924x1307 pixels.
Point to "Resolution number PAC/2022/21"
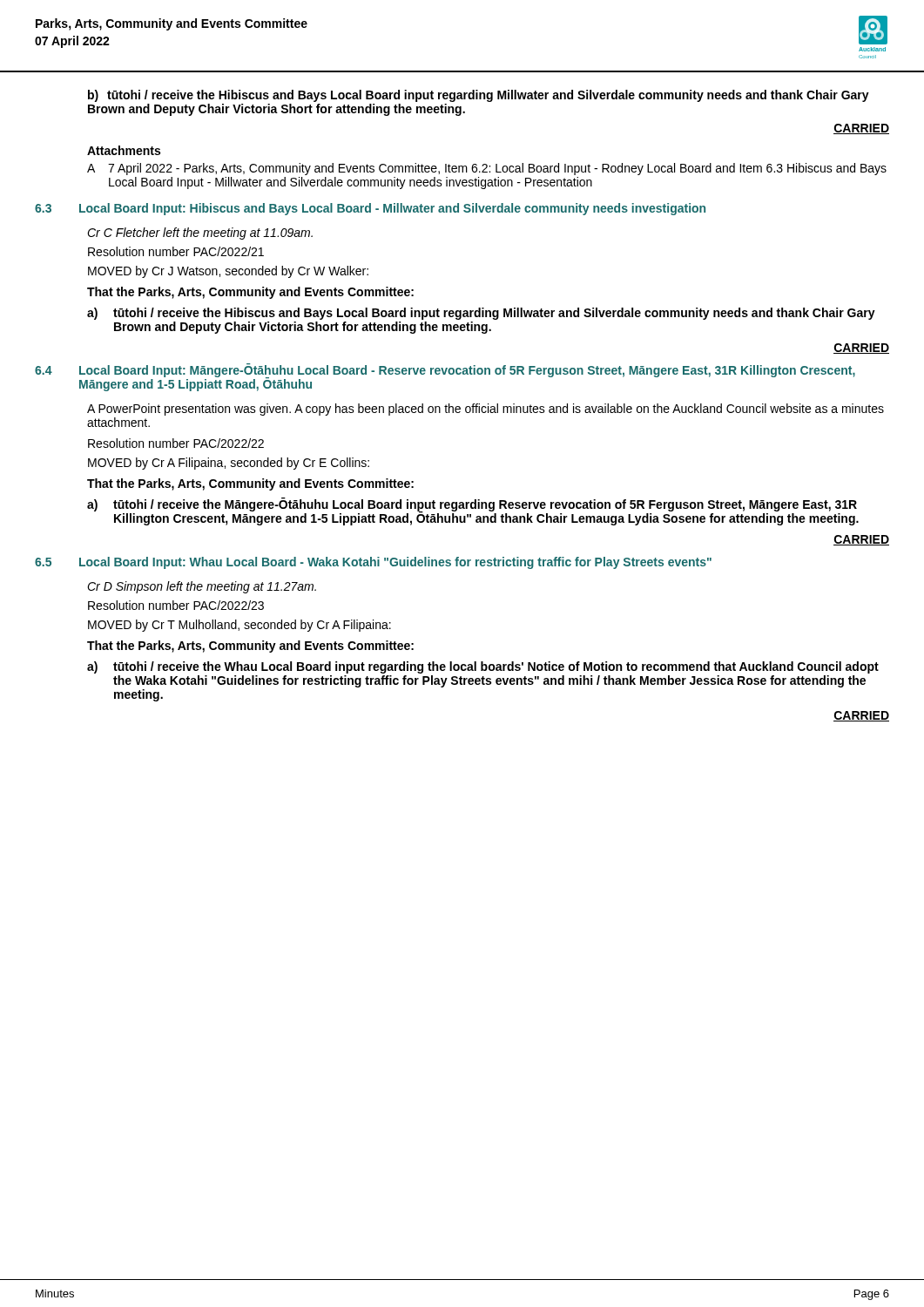[176, 252]
